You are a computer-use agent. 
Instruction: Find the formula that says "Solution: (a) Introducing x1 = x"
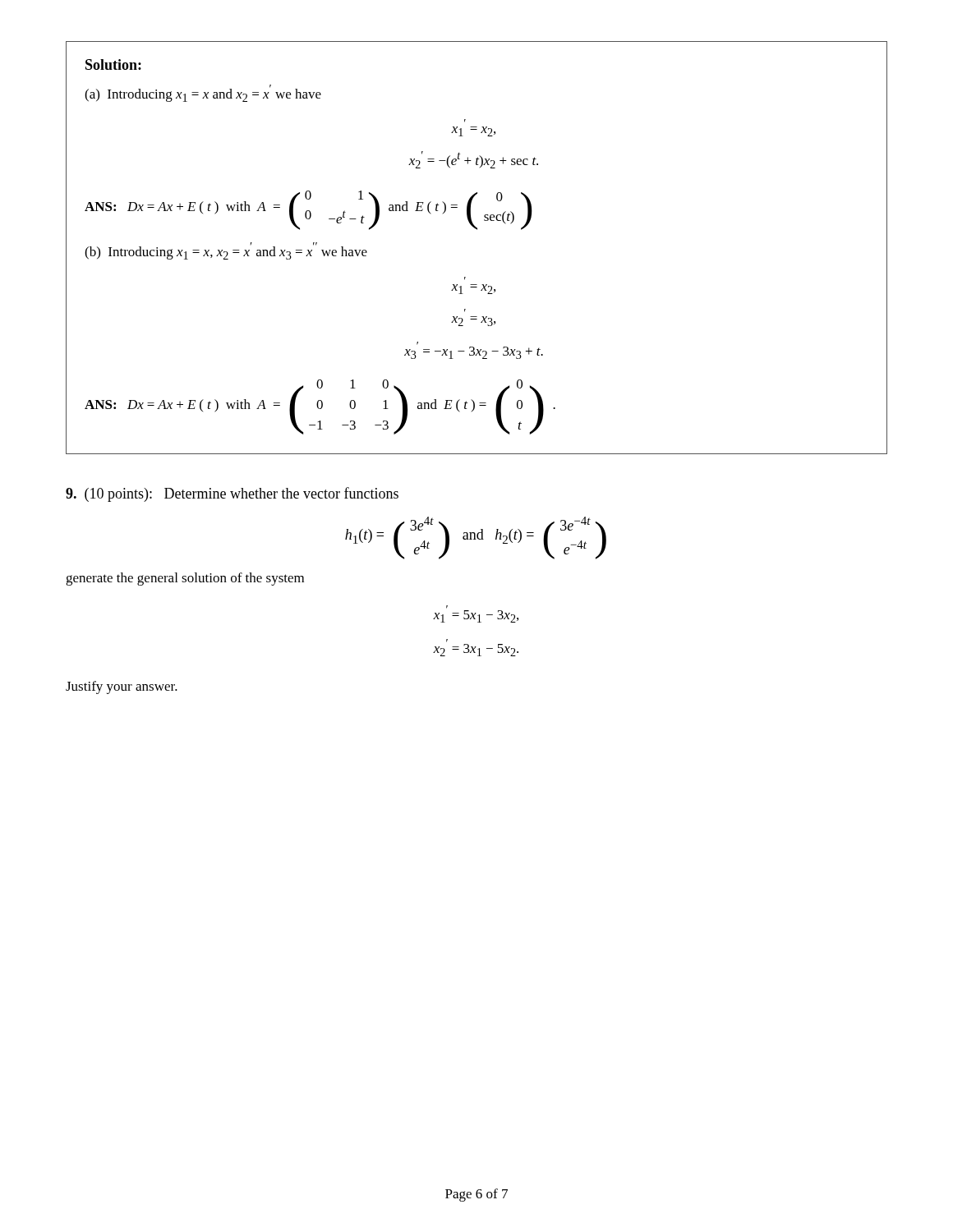113,64
